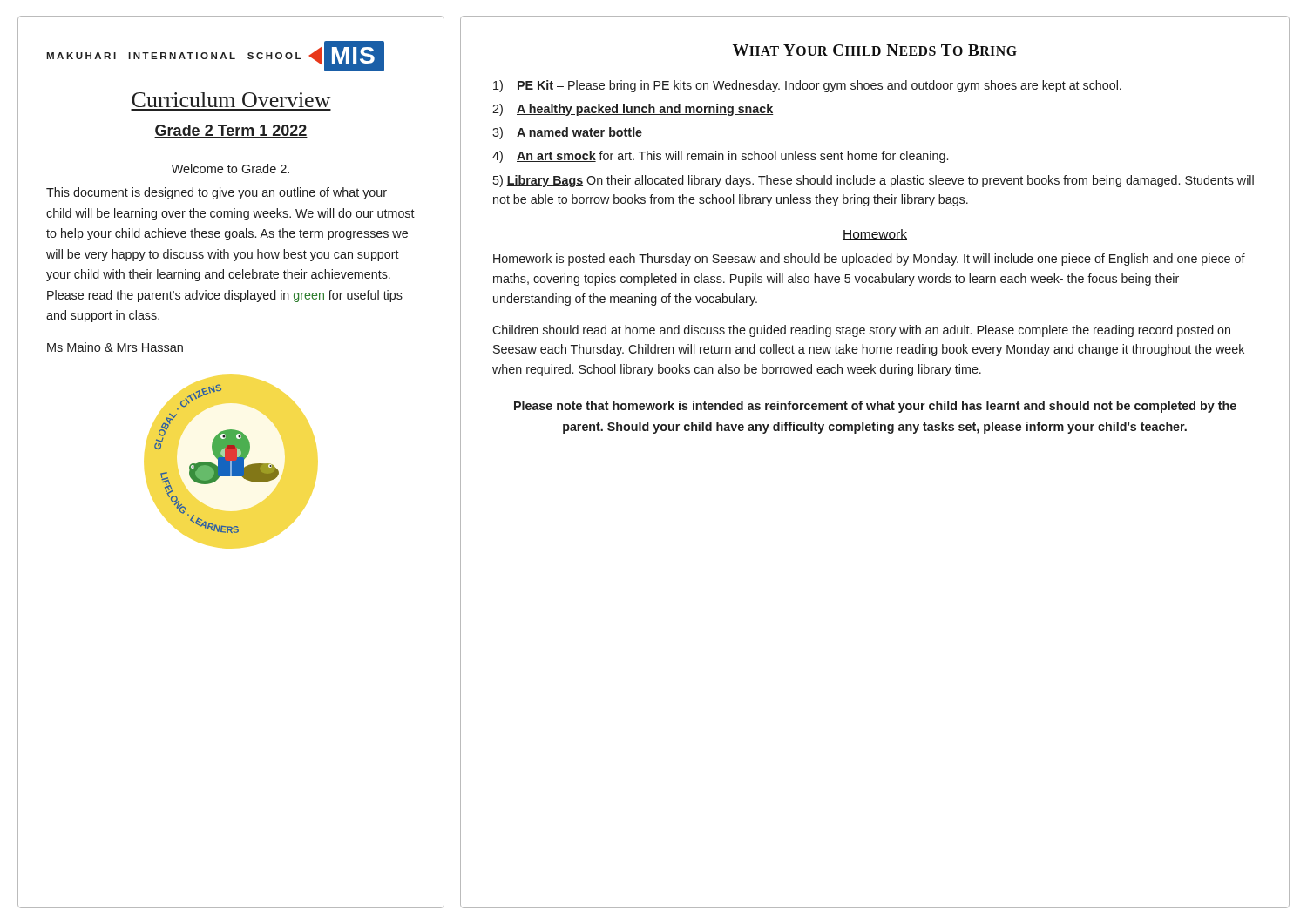Select the illustration
The width and height of the screenshot is (1307, 924).
231,462
